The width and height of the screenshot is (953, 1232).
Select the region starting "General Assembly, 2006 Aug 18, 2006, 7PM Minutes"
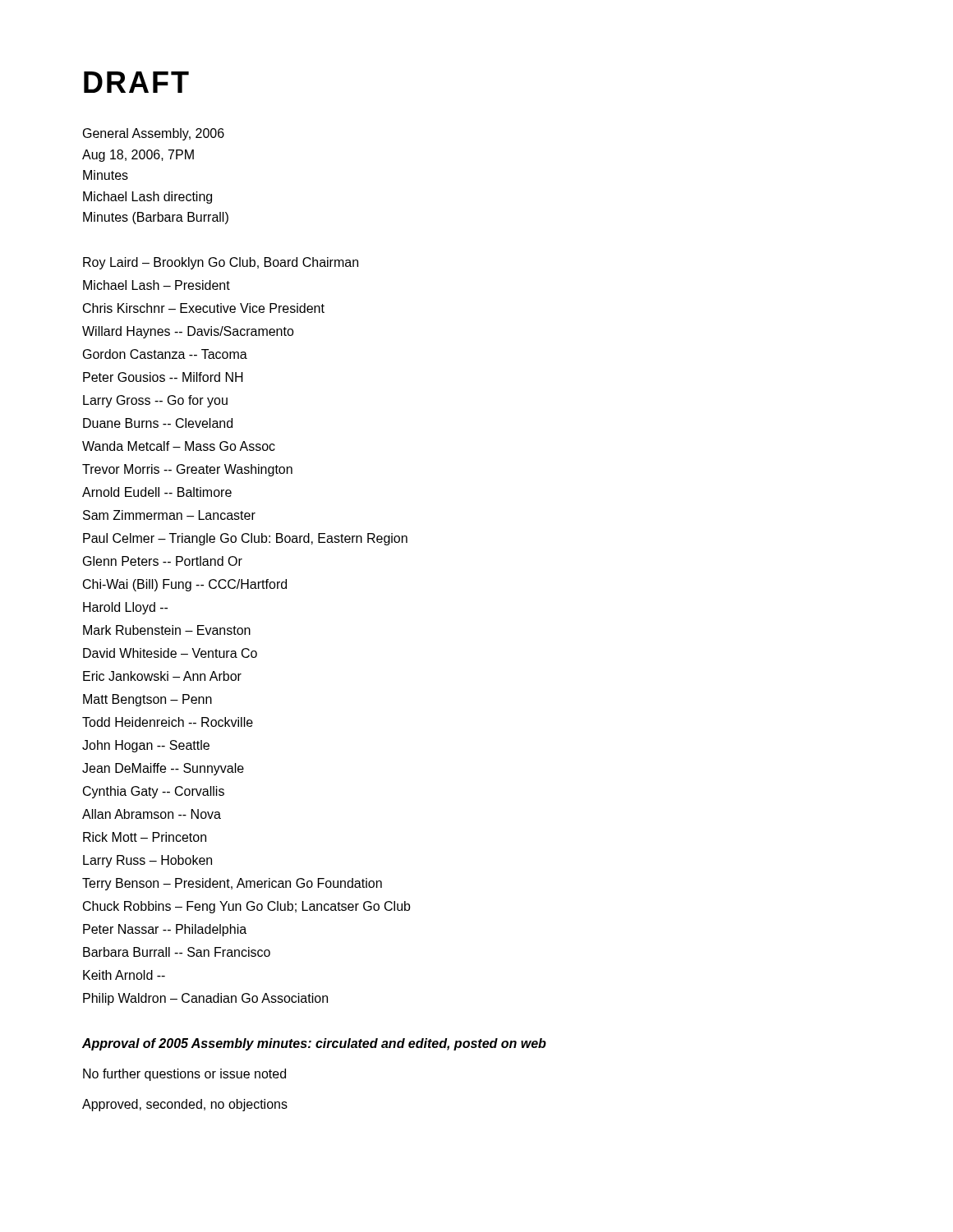pyautogui.click(x=154, y=134)
